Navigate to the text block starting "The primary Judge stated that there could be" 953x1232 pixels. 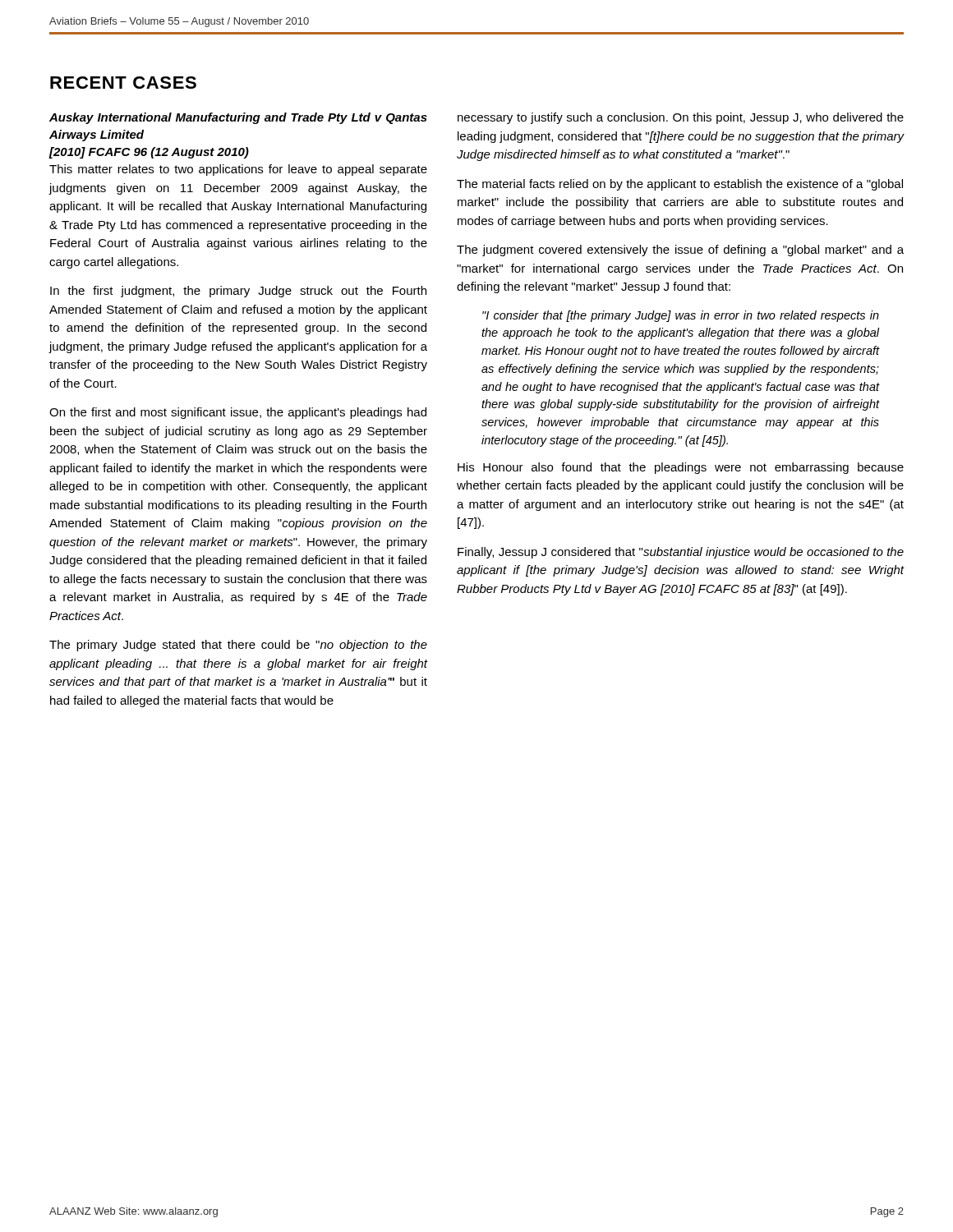[x=238, y=673]
